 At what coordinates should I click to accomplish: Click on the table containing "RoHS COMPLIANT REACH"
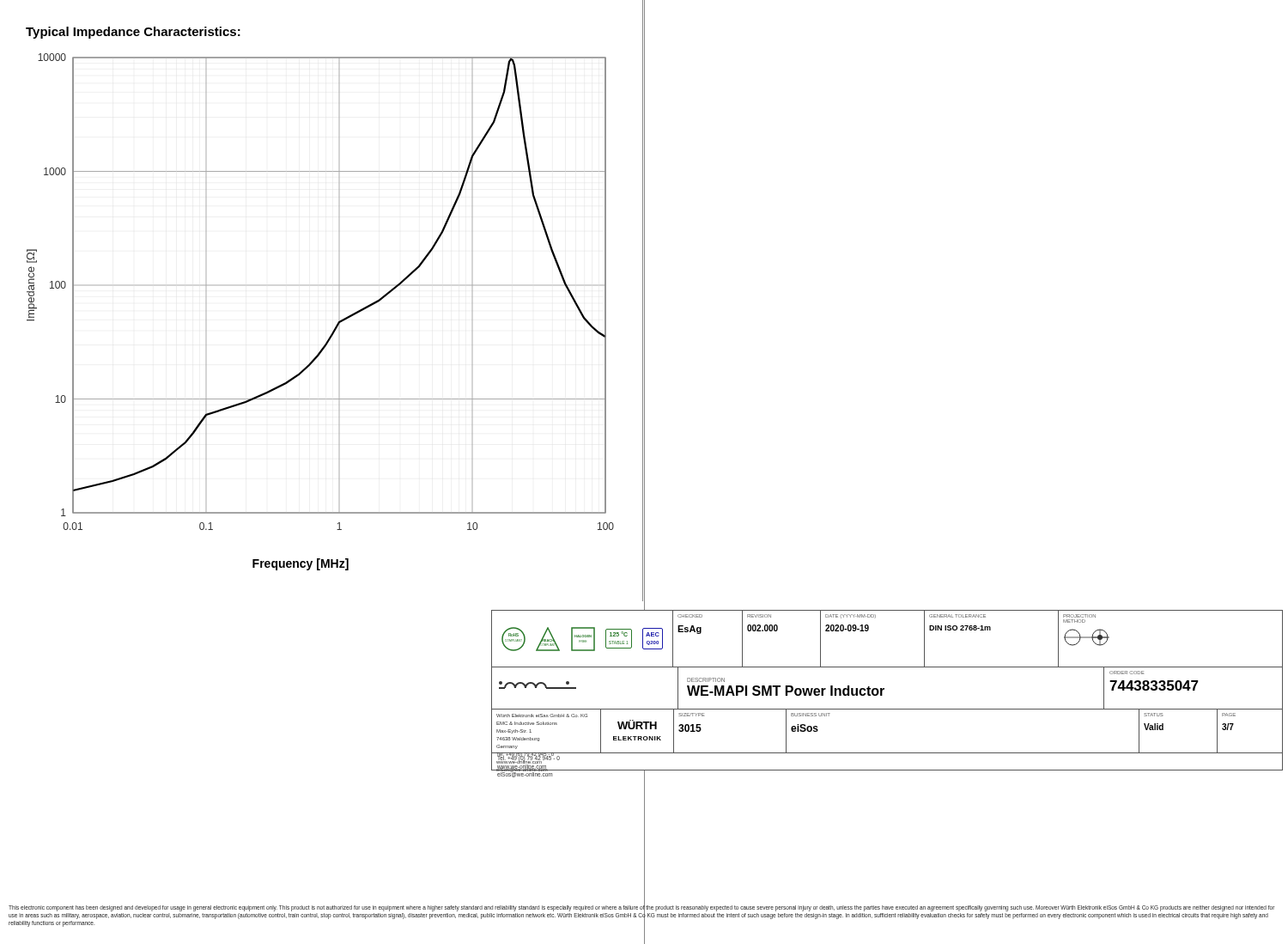click(x=887, y=690)
